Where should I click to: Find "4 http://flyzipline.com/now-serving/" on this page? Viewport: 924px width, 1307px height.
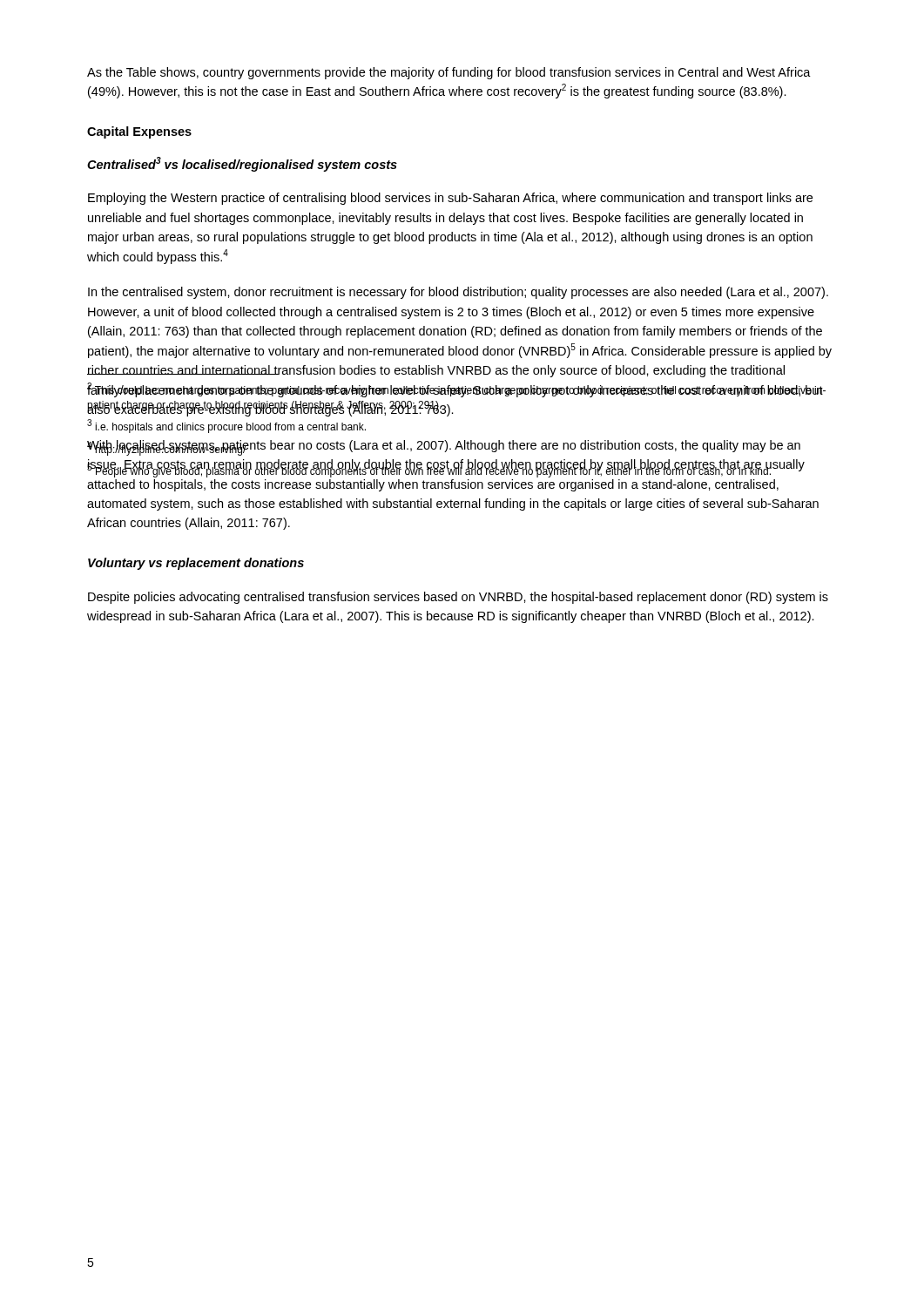[167, 449]
